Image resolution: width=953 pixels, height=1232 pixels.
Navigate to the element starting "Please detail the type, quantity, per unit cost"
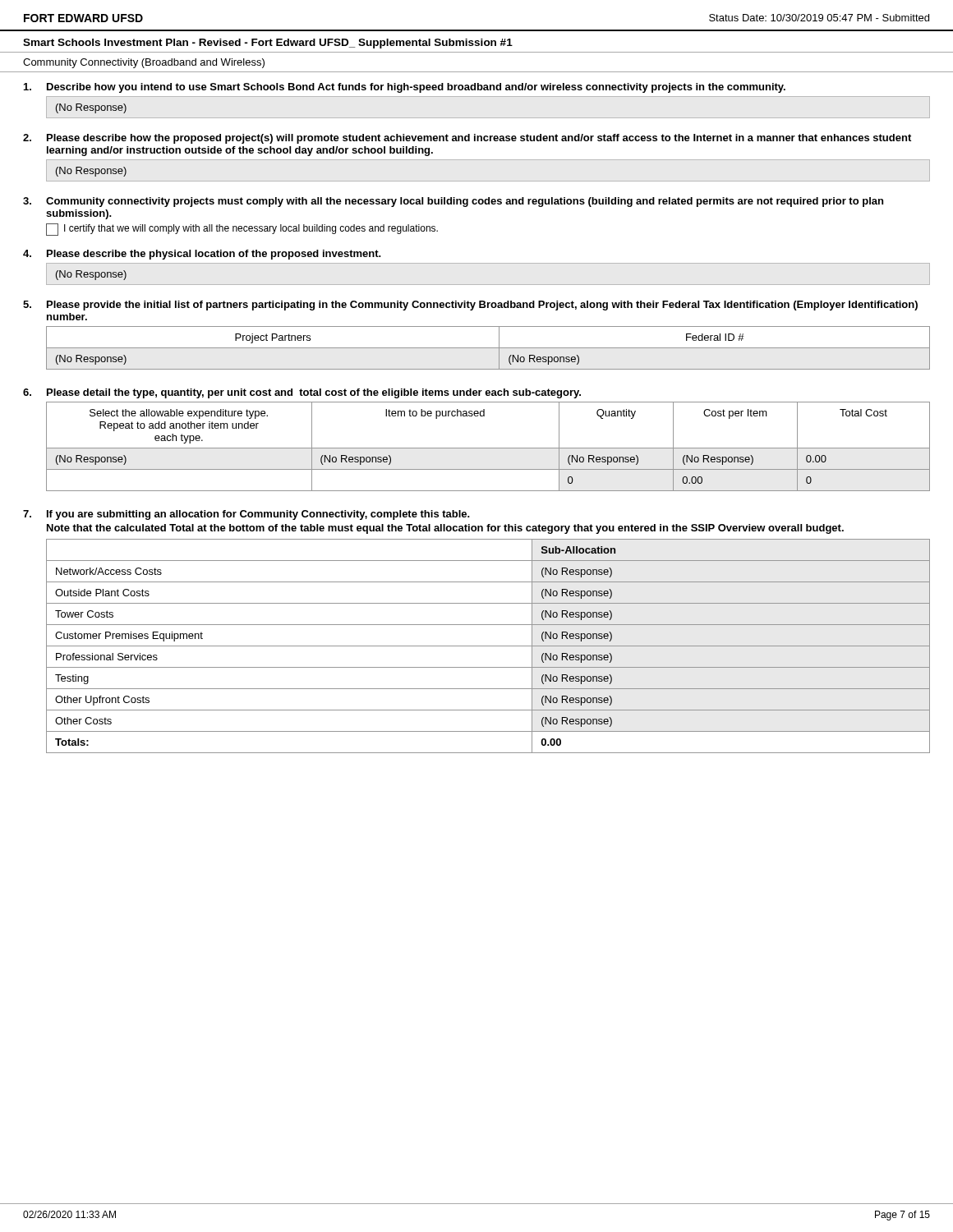point(488,439)
